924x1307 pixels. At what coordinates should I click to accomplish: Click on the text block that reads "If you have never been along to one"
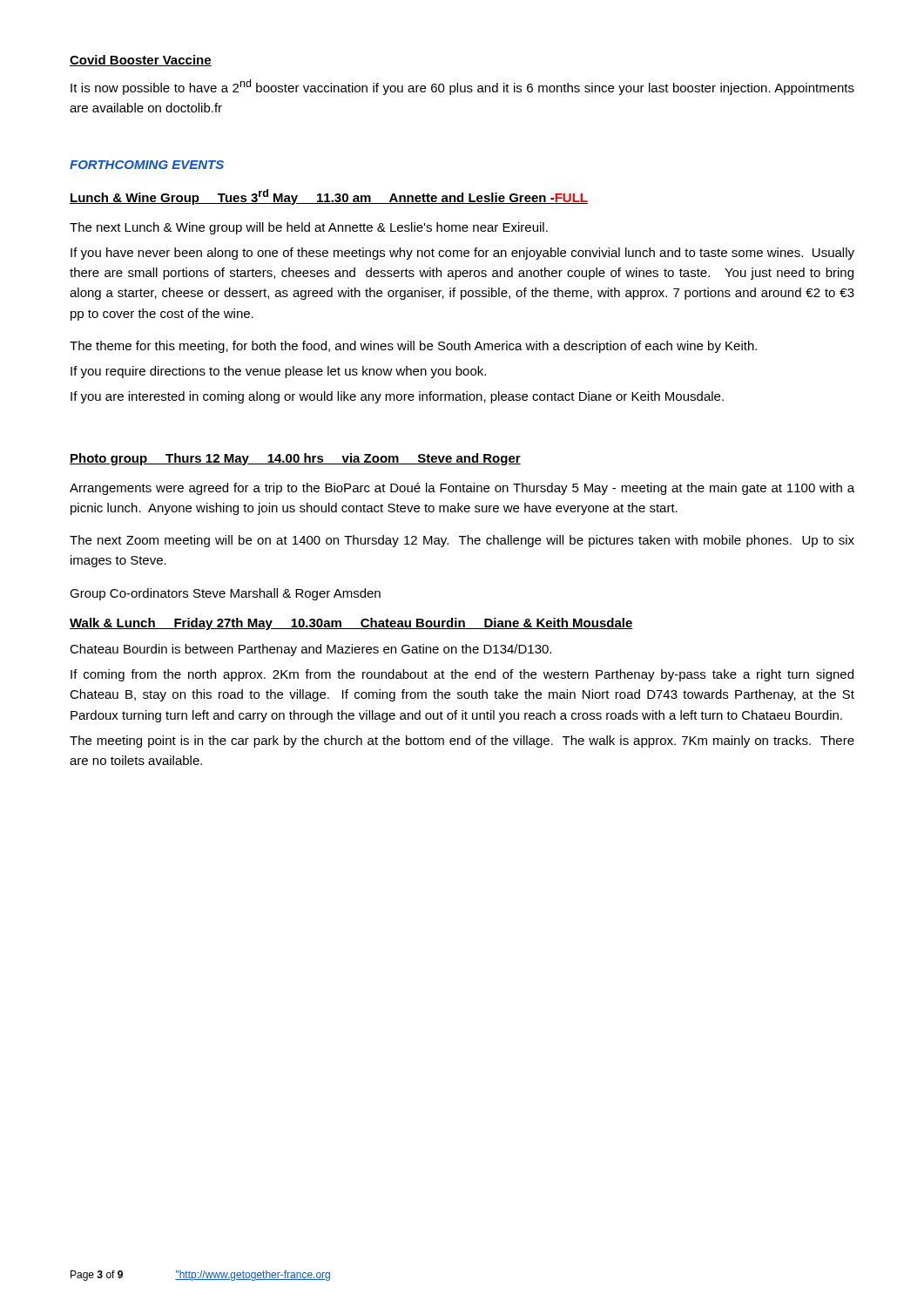[462, 282]
